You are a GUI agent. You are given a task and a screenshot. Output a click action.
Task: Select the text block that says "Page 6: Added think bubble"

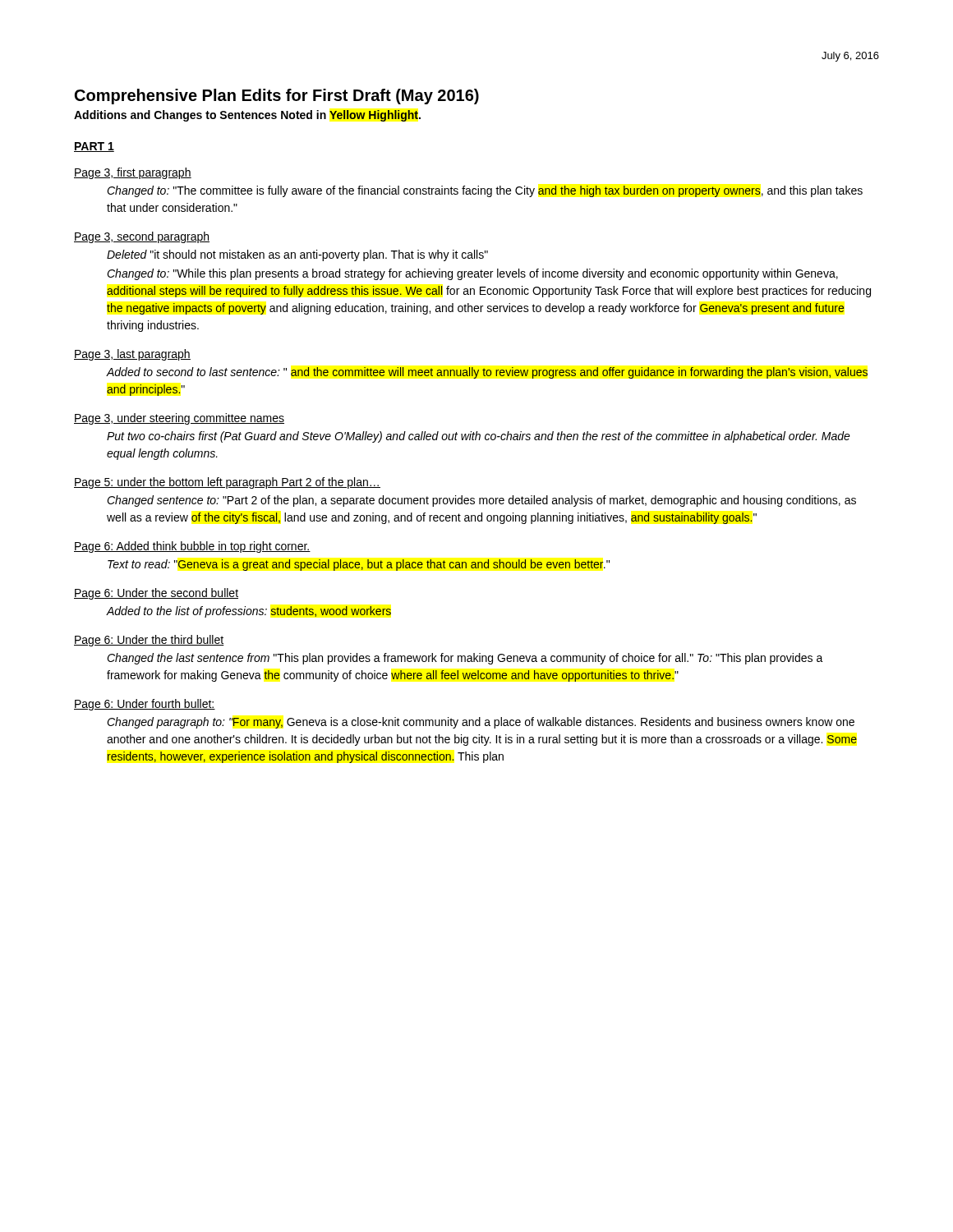[192, 546]
